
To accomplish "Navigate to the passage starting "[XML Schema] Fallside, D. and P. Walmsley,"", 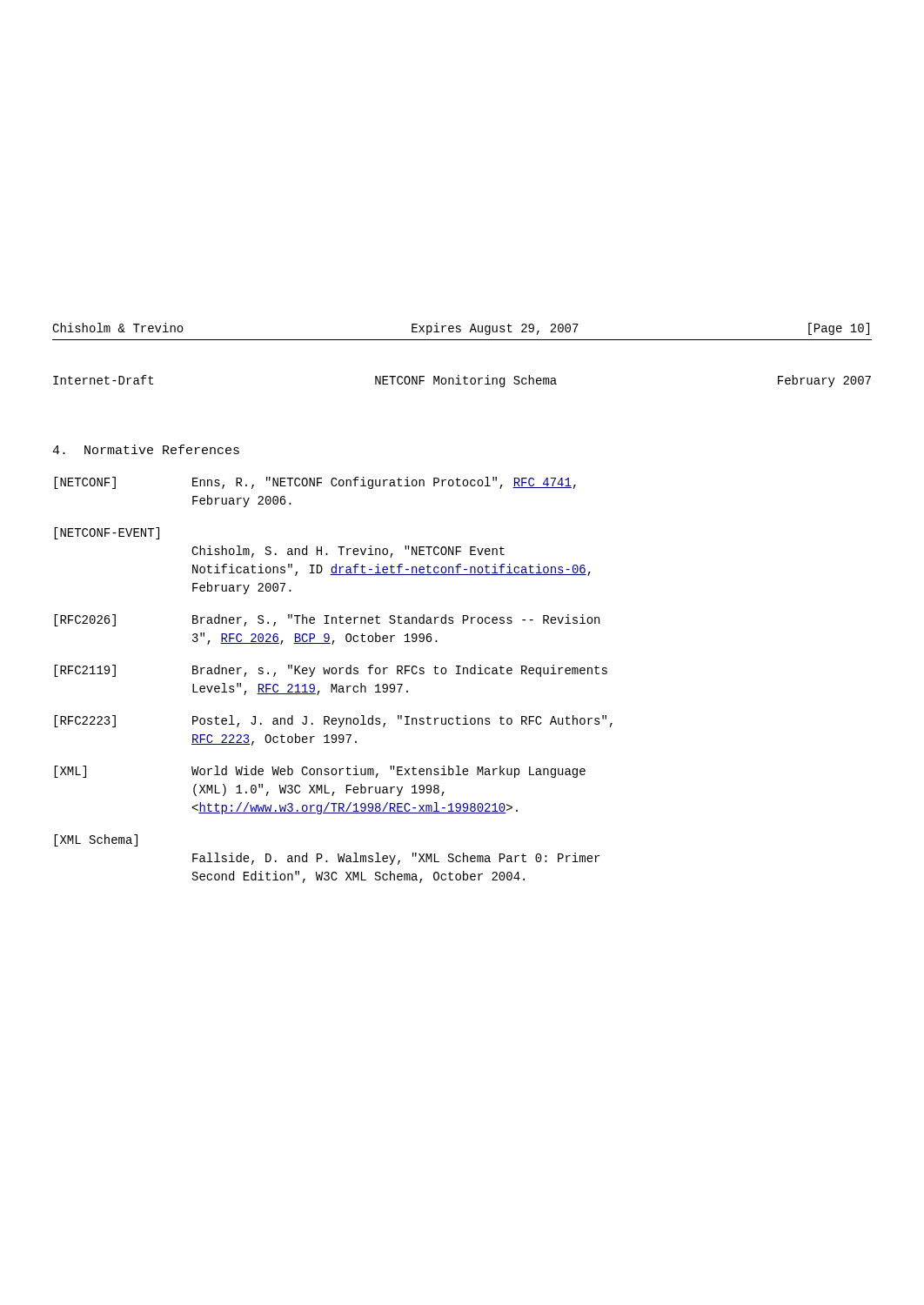I will point(326,859).
